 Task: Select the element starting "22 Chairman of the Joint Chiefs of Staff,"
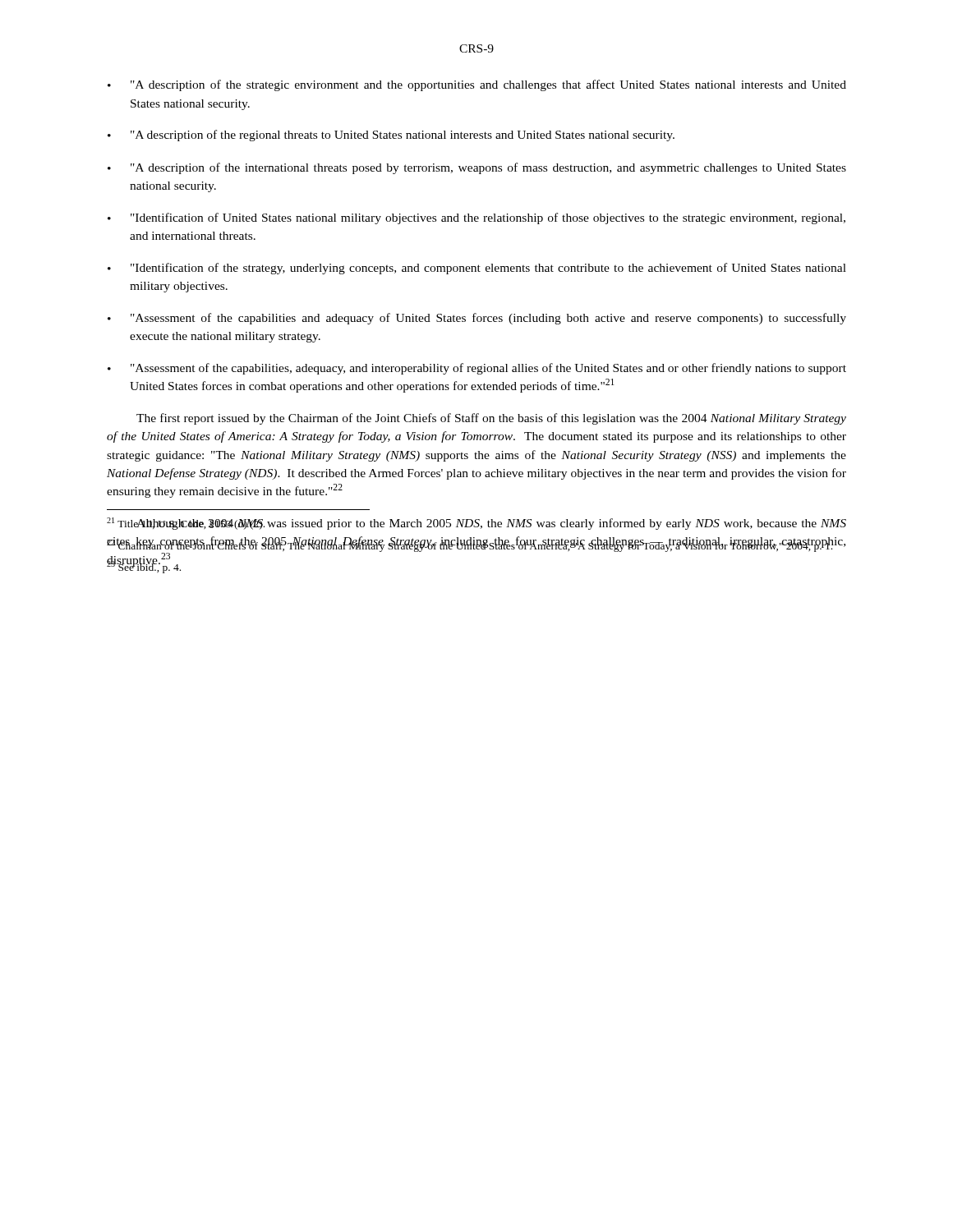(470, 545)
